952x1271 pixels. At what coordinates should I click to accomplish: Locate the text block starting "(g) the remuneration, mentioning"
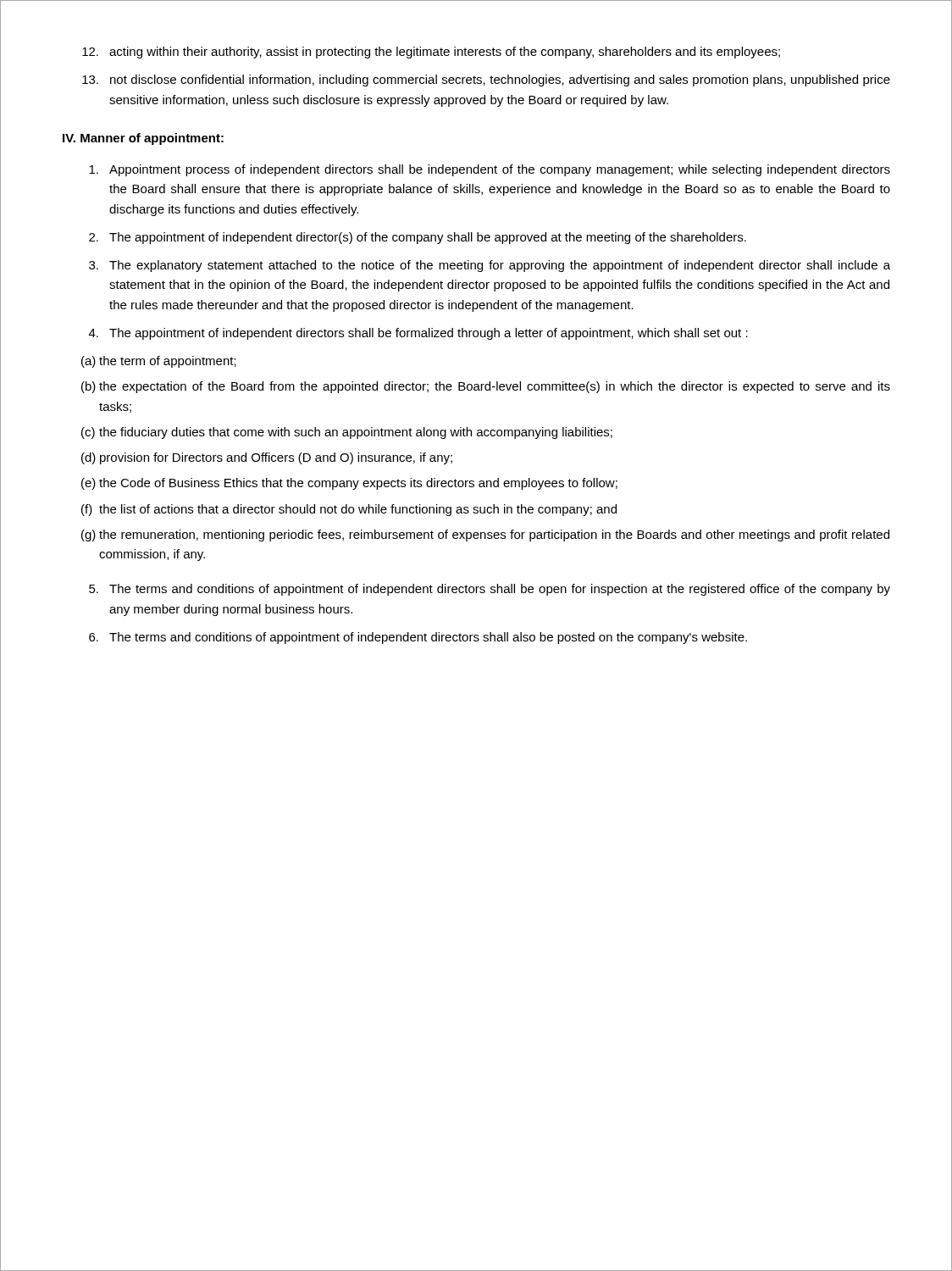[x=485, y=544]
